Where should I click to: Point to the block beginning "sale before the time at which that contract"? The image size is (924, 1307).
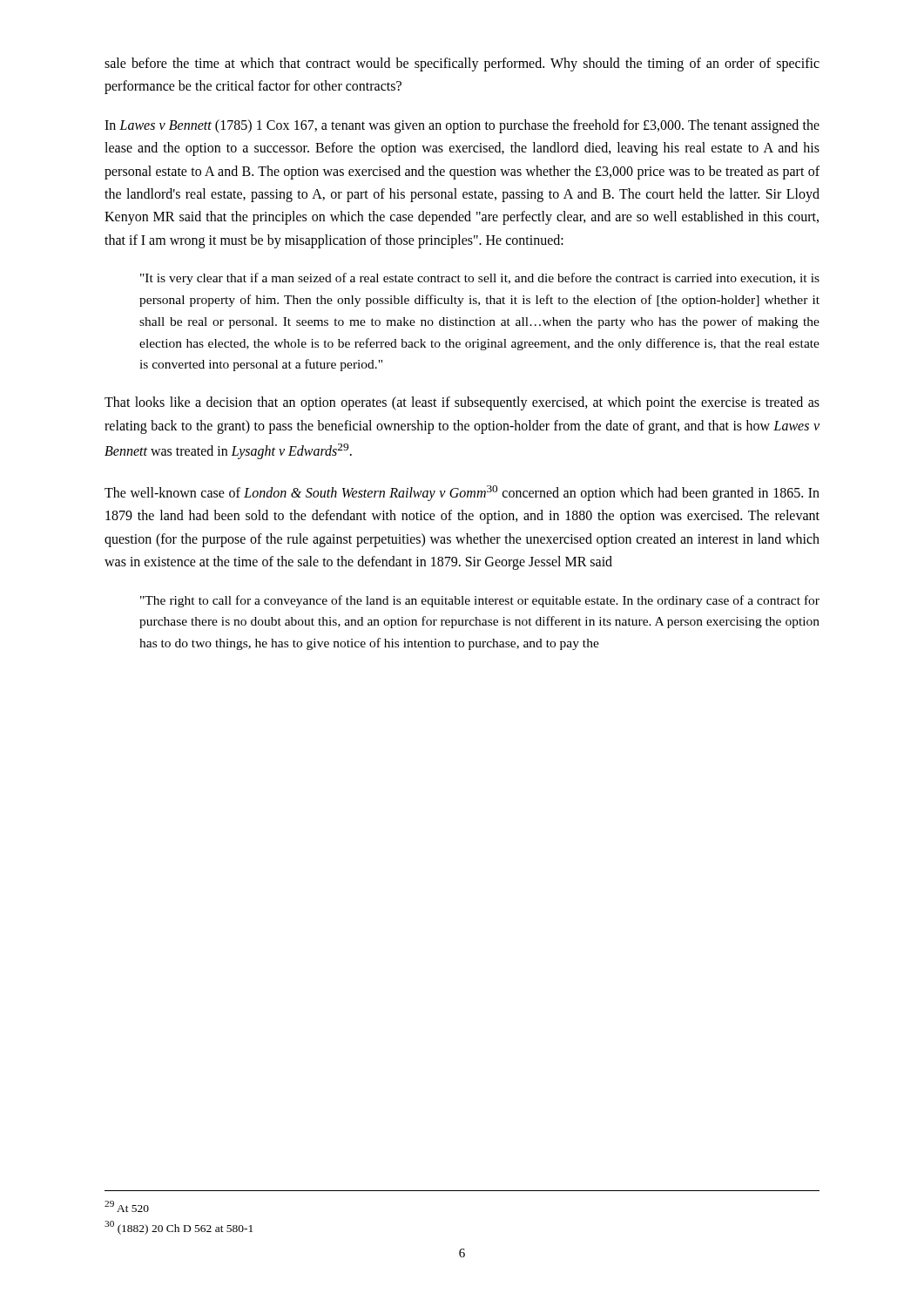(x=462, y=75)
